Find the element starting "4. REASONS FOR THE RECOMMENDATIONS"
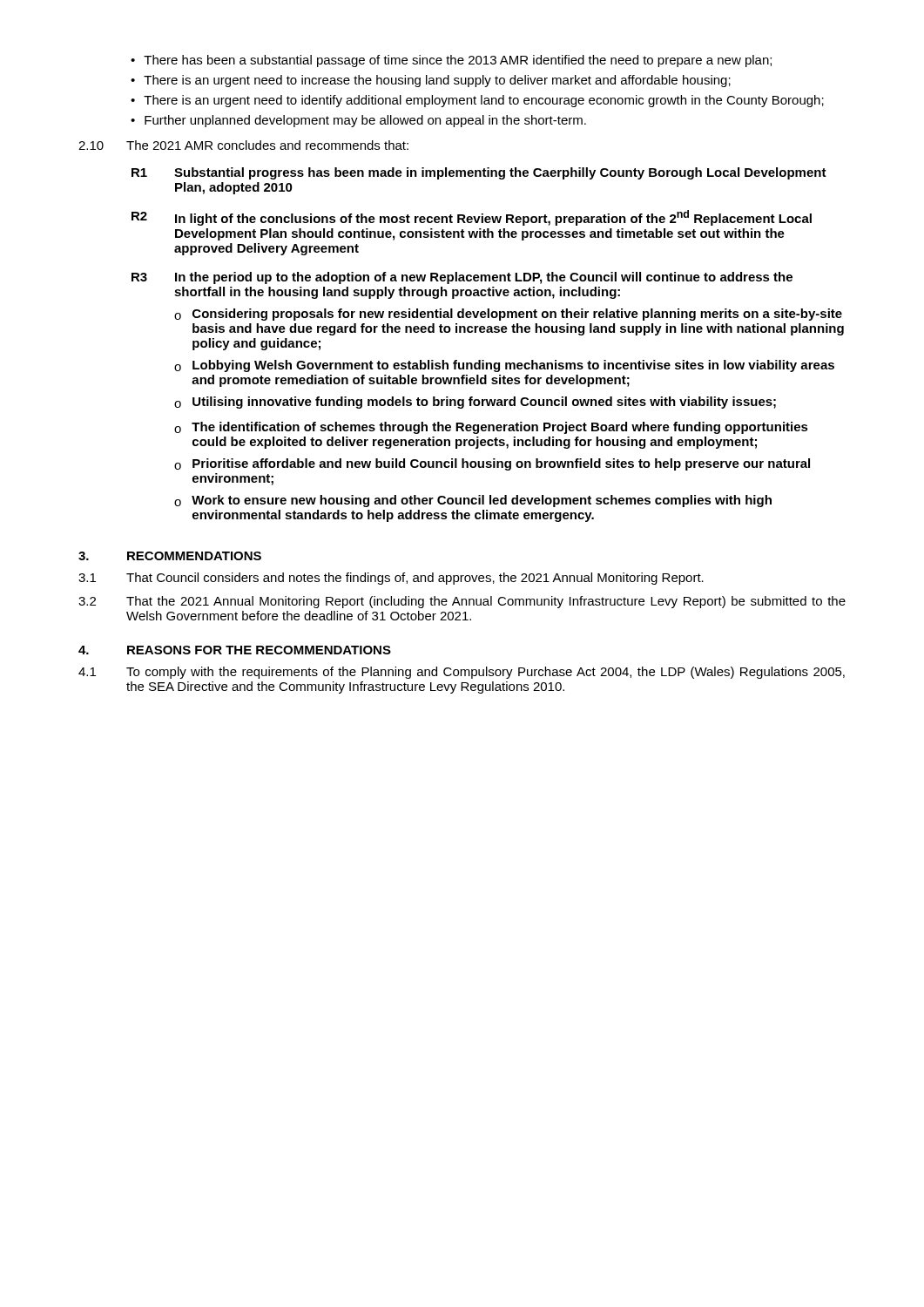Image resolution: width=924 pixels, height=1307 pixels. [235, 650]
